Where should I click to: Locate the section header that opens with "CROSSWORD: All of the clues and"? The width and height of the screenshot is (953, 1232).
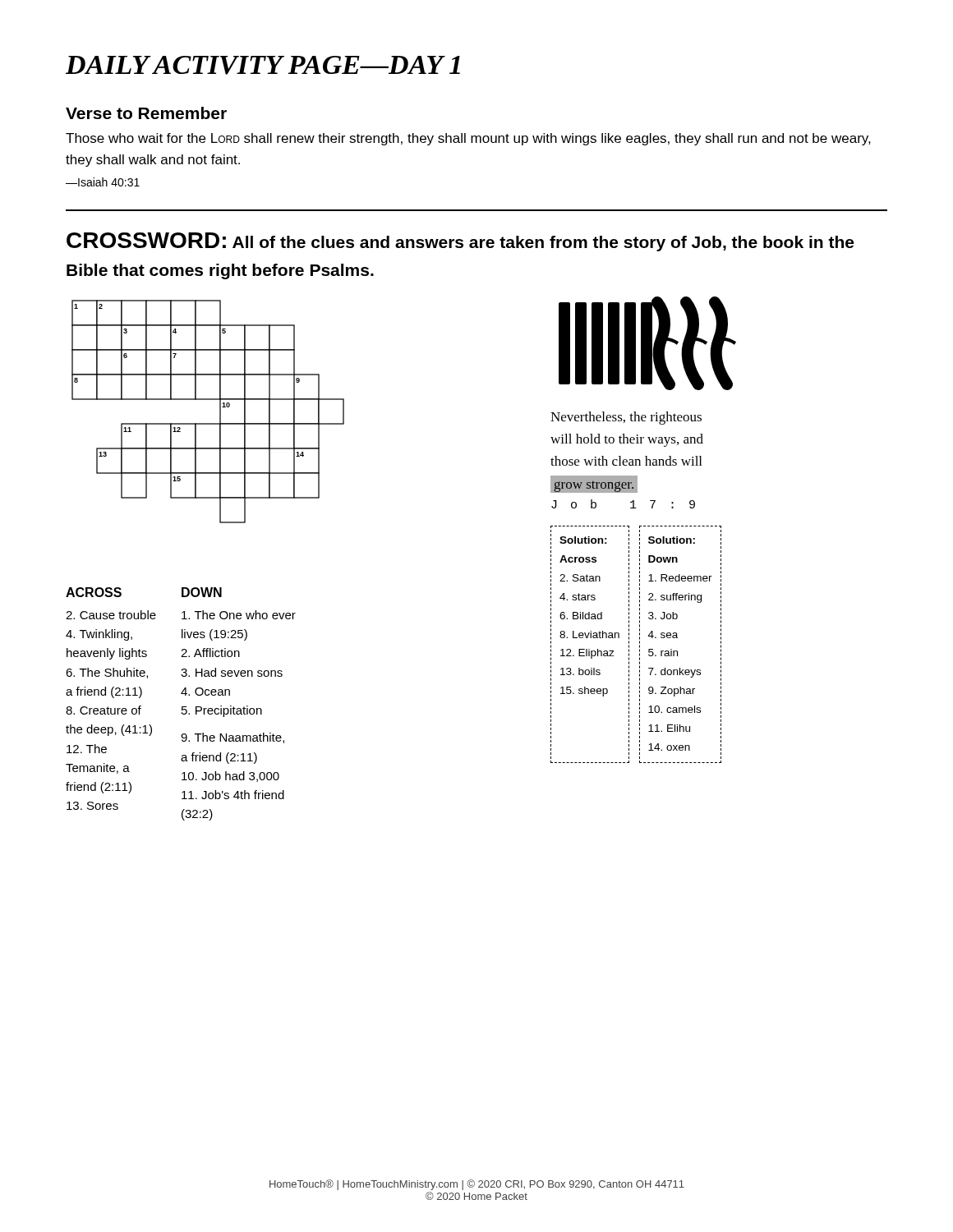460,253
